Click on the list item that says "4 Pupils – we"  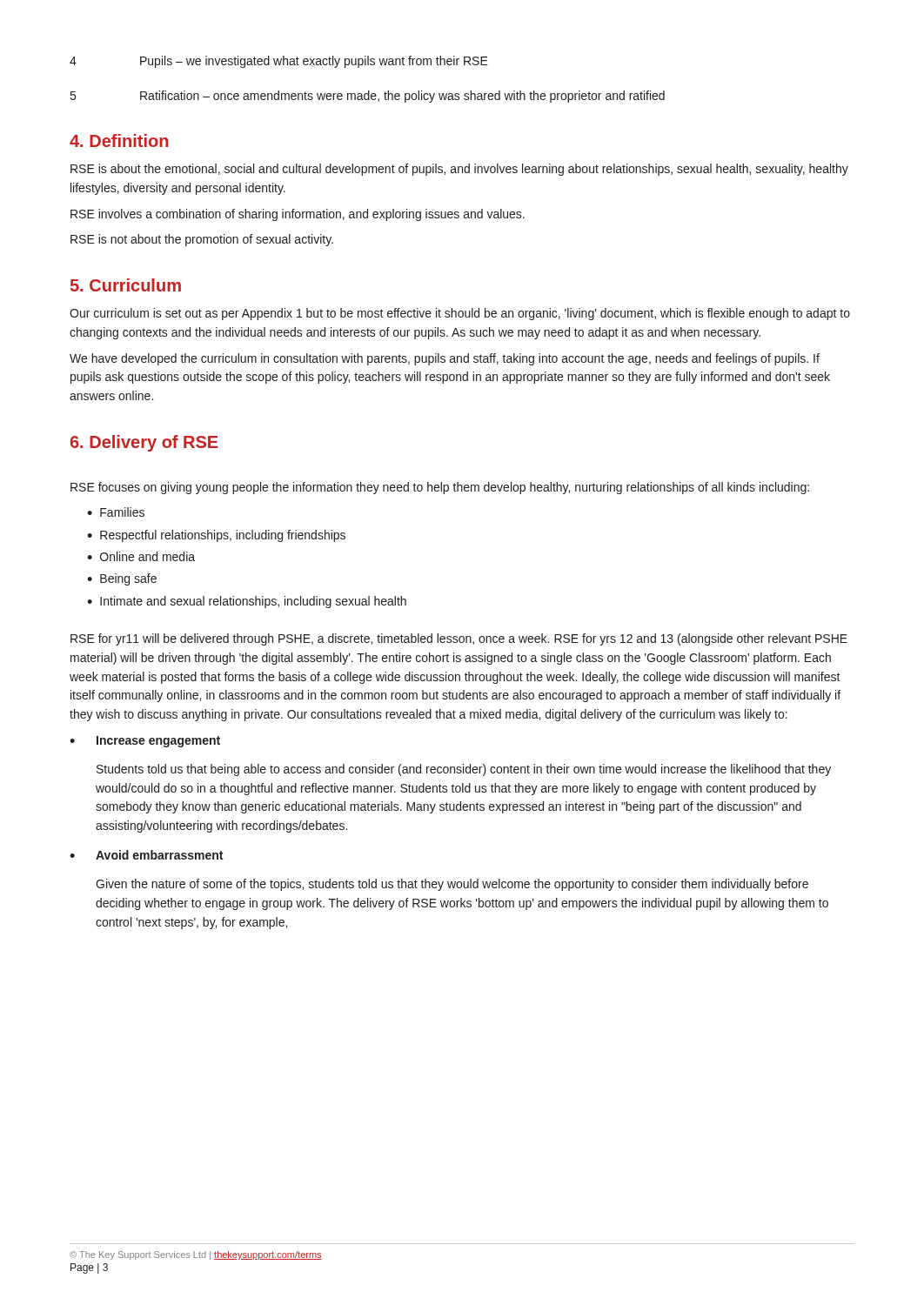click(x=462, y=62)
